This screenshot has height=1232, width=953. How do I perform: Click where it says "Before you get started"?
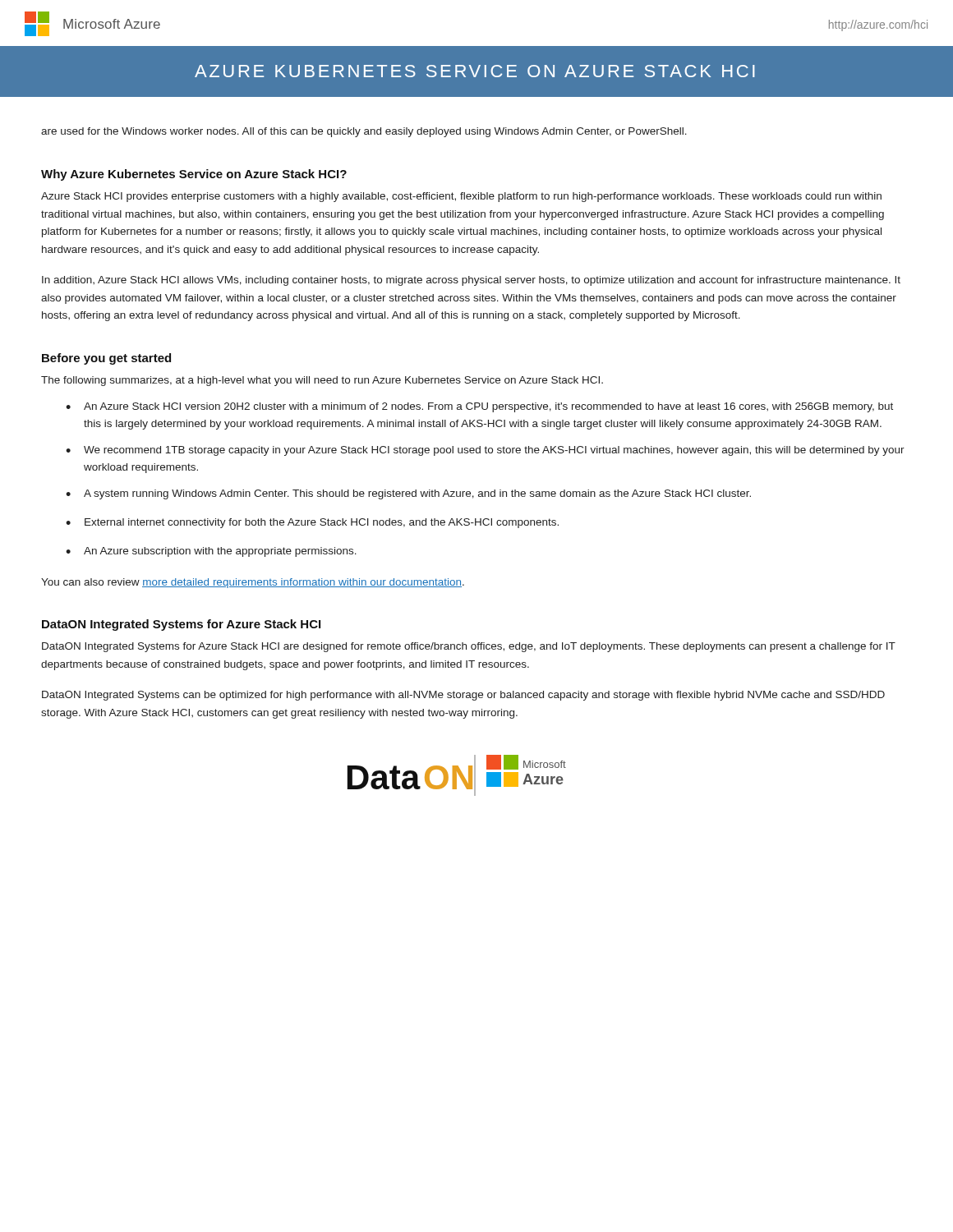click(x=106, y=358)
